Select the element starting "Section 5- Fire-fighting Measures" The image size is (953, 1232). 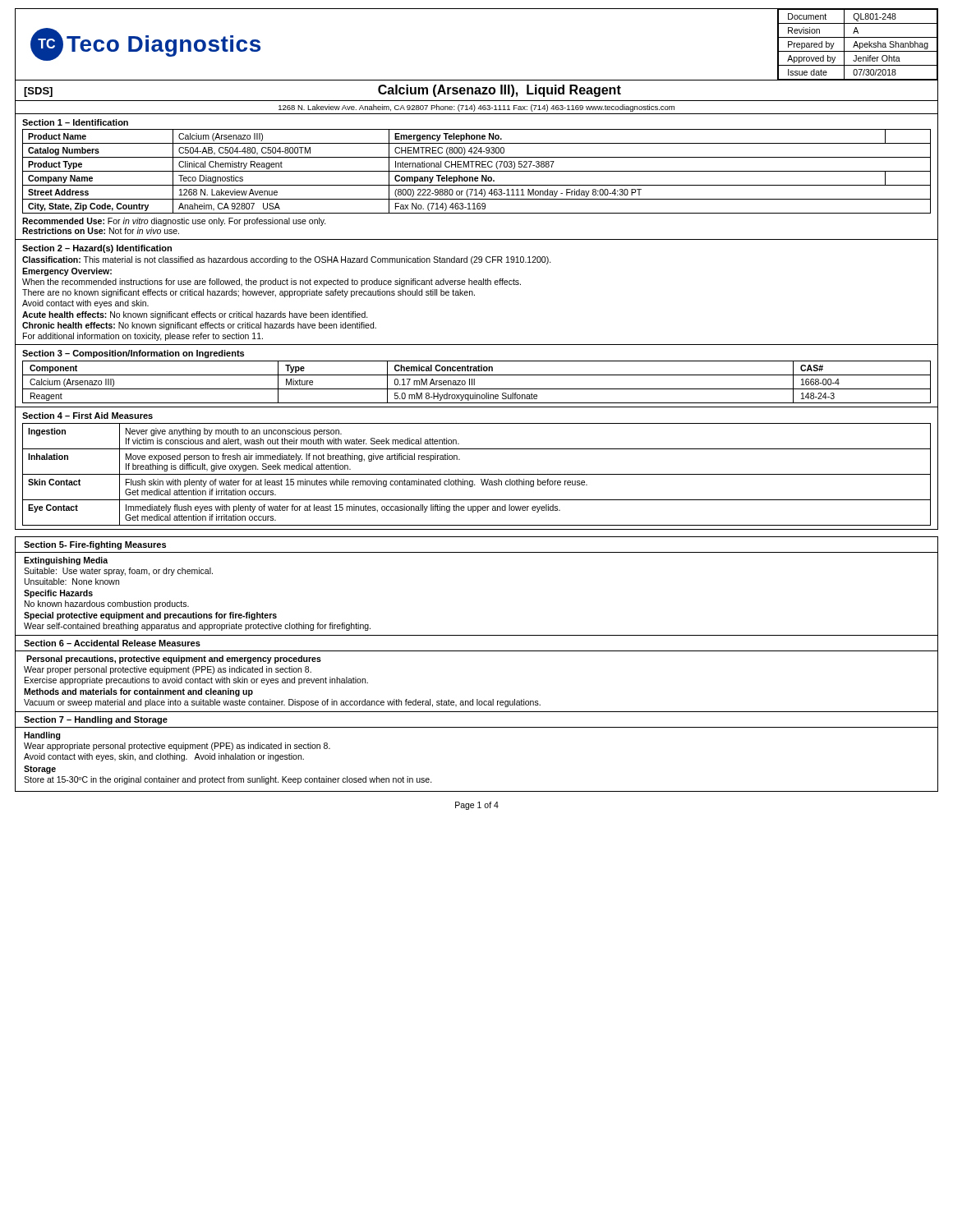[95, 545]
